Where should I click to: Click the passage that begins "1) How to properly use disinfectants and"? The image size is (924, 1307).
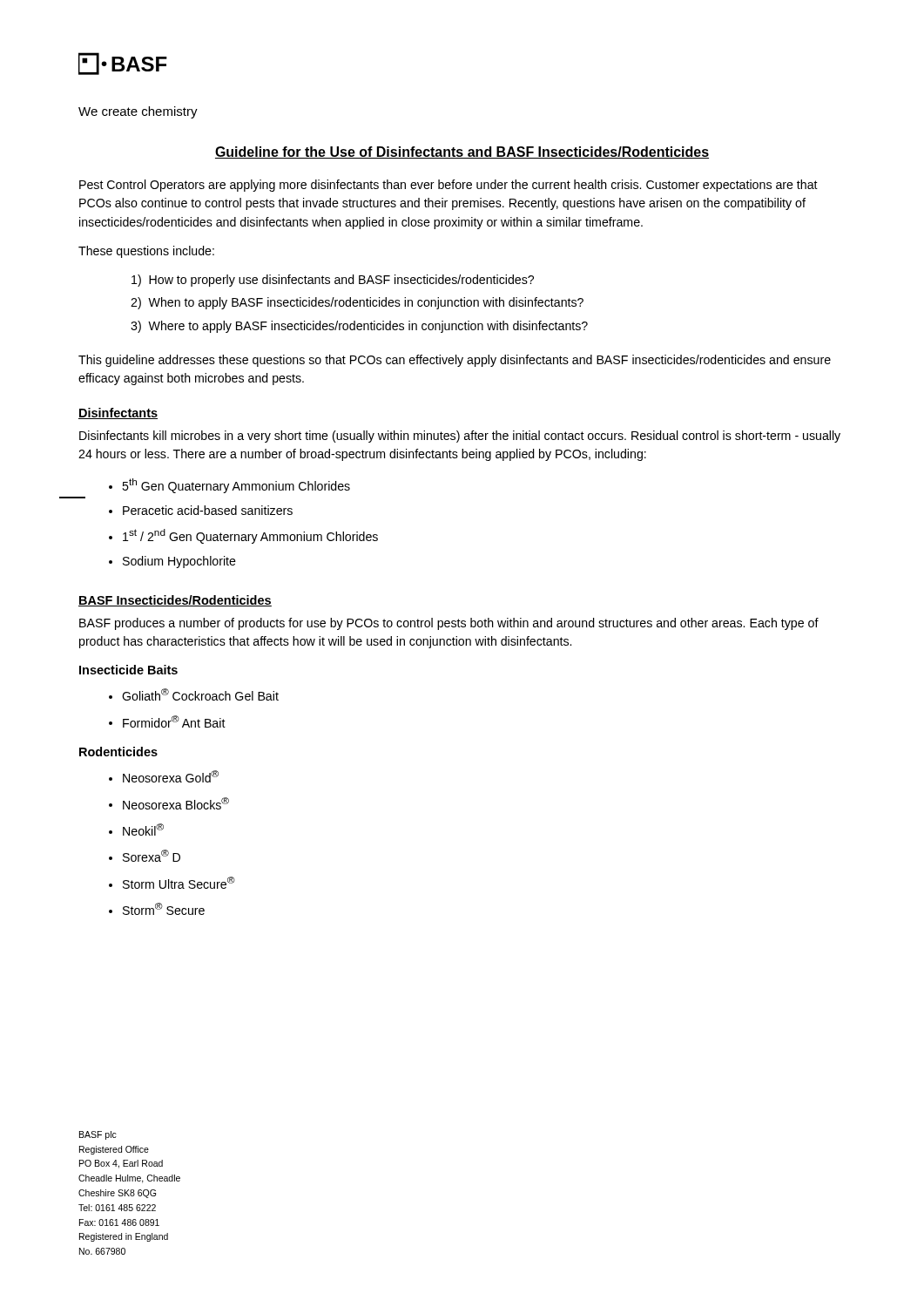pos(333,280)
